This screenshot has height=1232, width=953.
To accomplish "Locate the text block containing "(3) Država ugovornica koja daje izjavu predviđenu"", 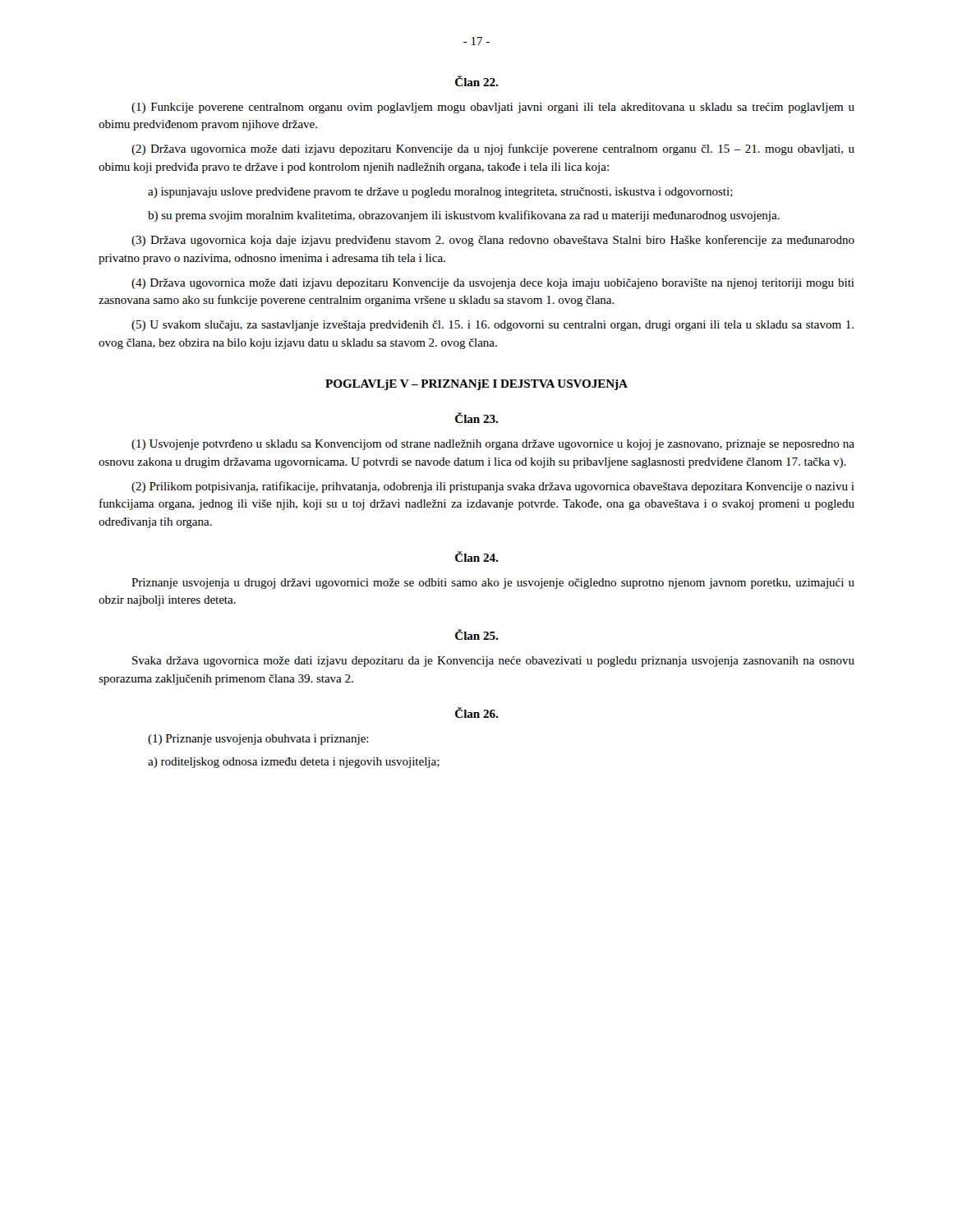I will coord(476,249).
